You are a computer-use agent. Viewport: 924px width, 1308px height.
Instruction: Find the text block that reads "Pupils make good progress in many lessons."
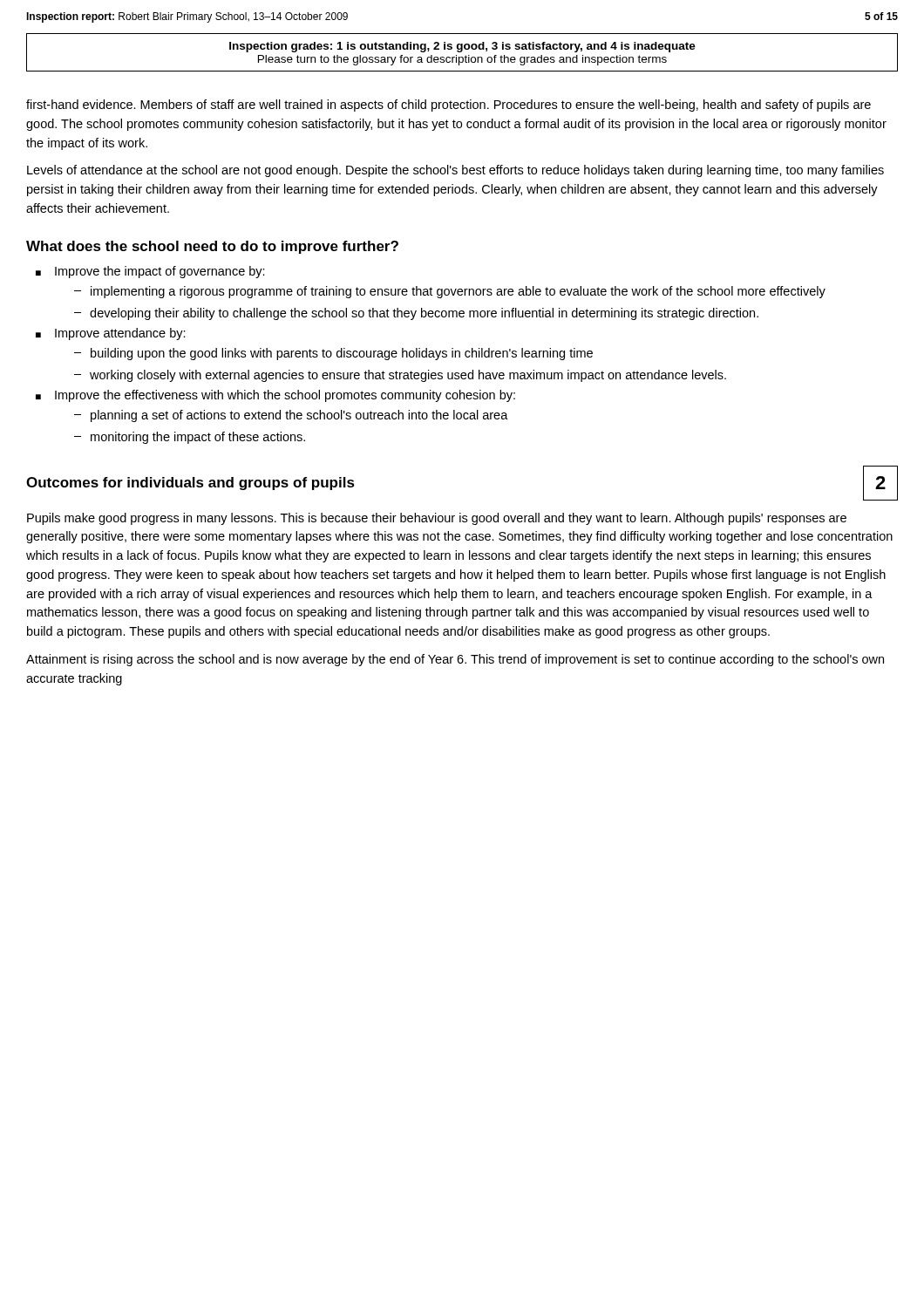click(x=460, y=575)
